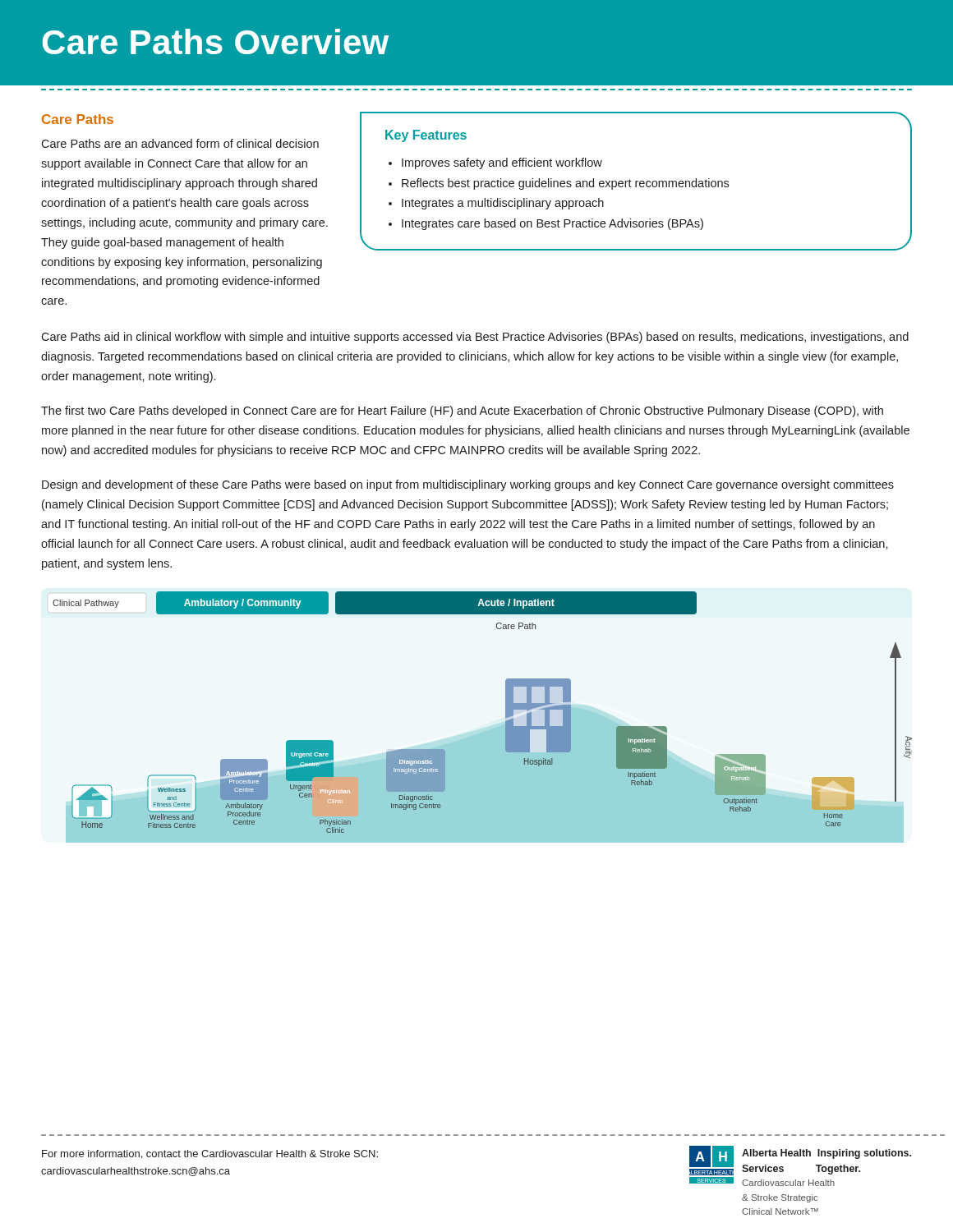The height and width of the screenshot is (1232, 953).
Task: Click the passage that begins "The first two Care Paths"
Action: (x=475, y=430)
